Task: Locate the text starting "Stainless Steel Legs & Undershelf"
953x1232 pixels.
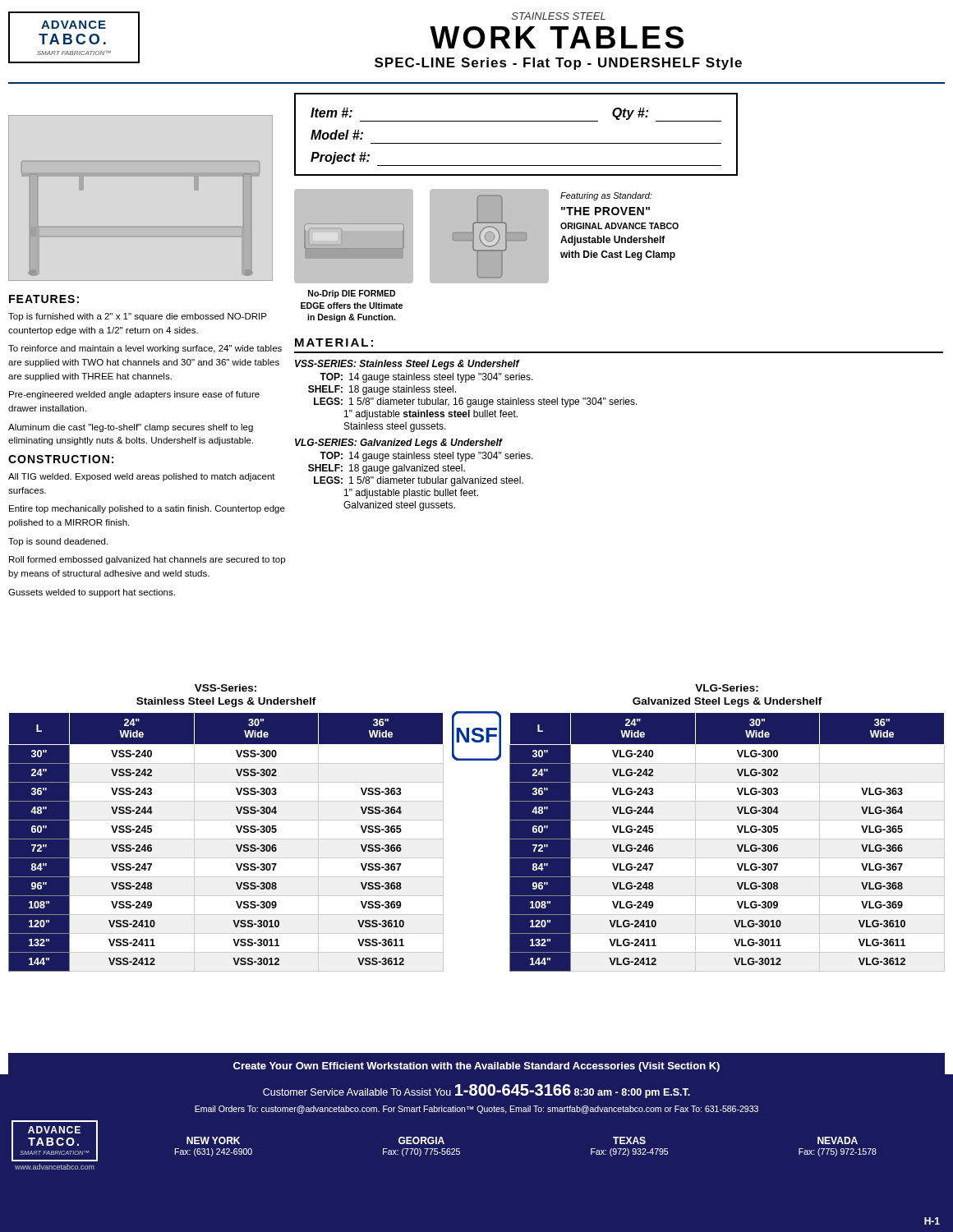Action: tap(226, 701)
